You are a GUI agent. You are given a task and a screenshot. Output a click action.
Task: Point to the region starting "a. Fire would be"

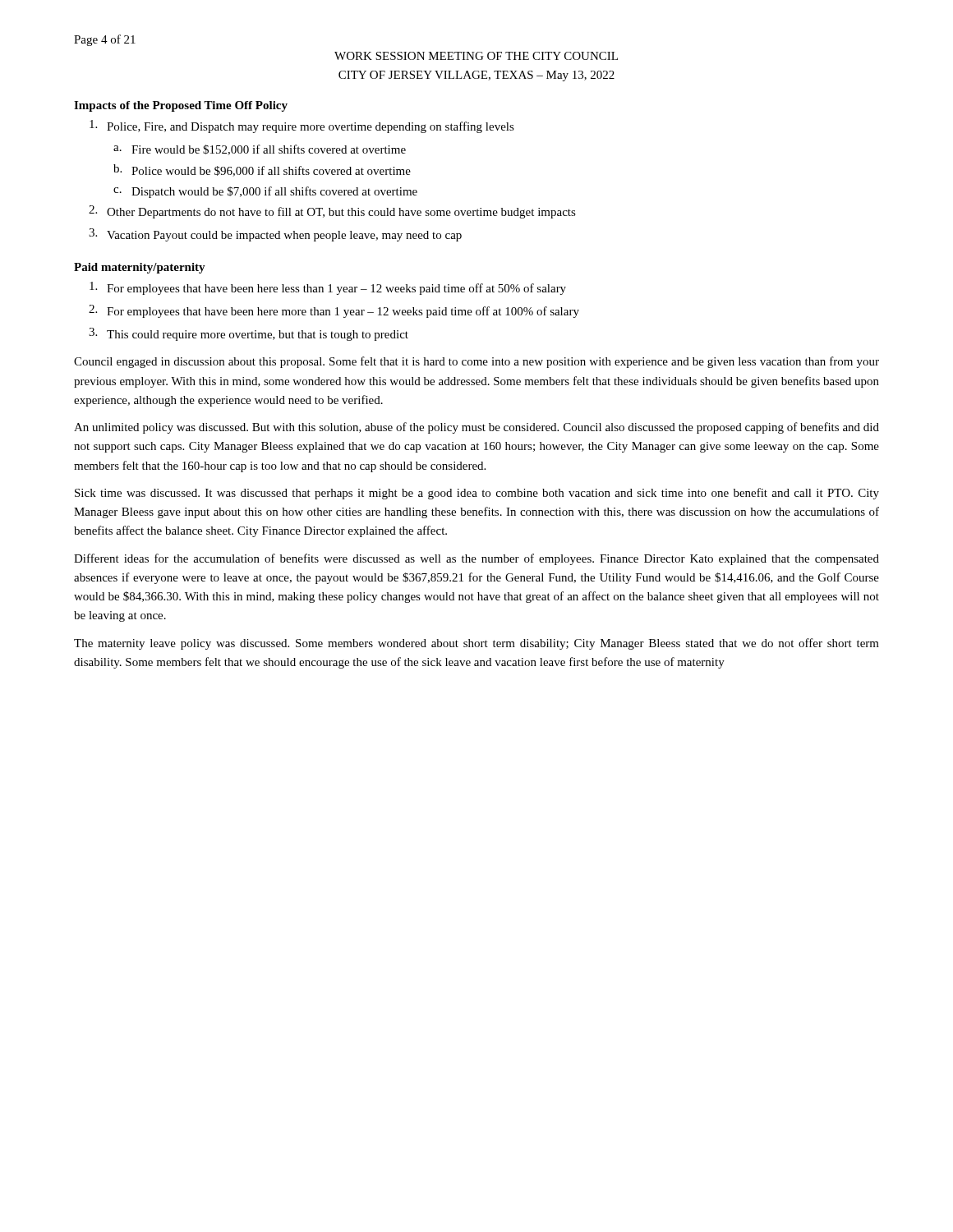click(260, 150)
